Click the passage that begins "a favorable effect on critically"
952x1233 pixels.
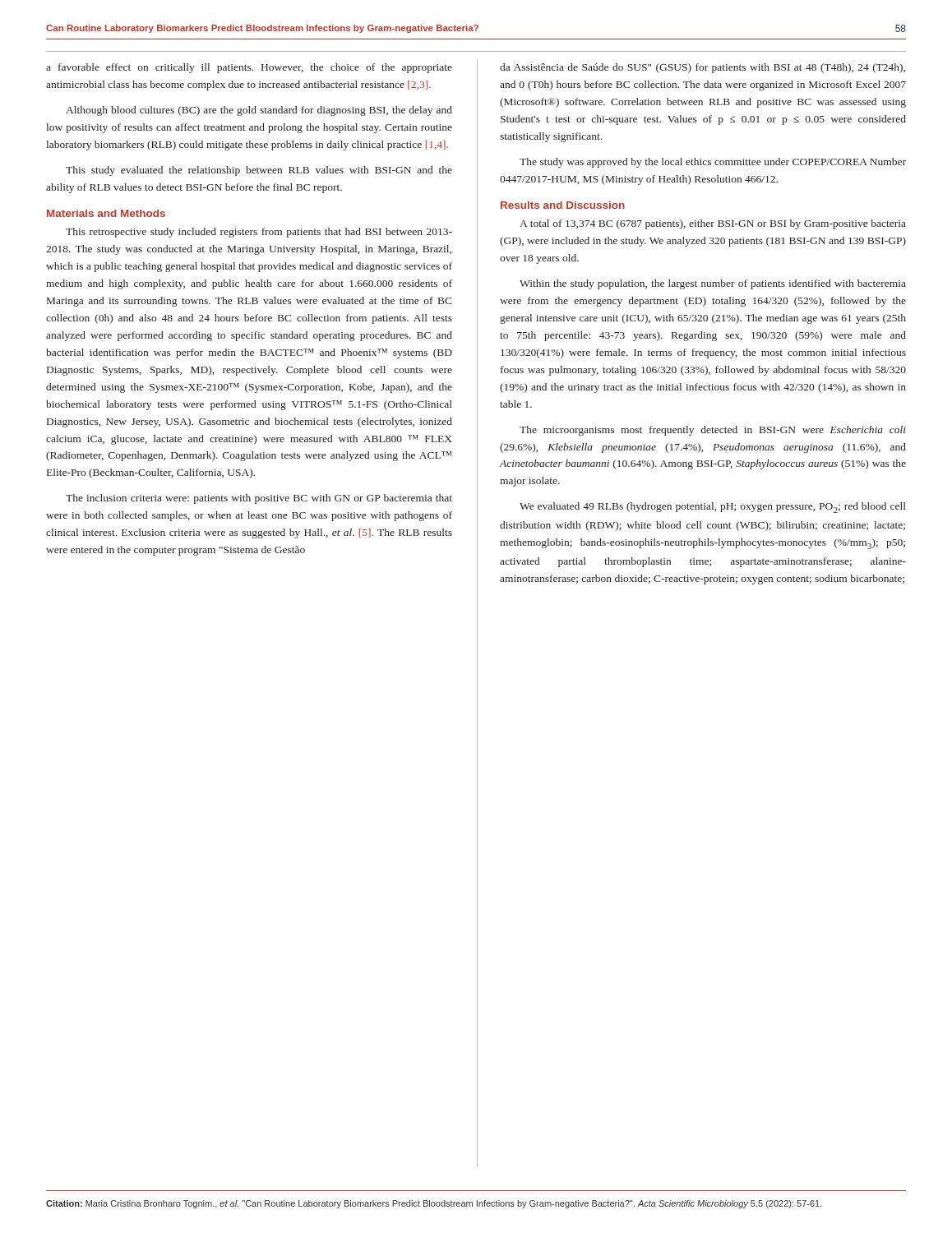(249, 76)
